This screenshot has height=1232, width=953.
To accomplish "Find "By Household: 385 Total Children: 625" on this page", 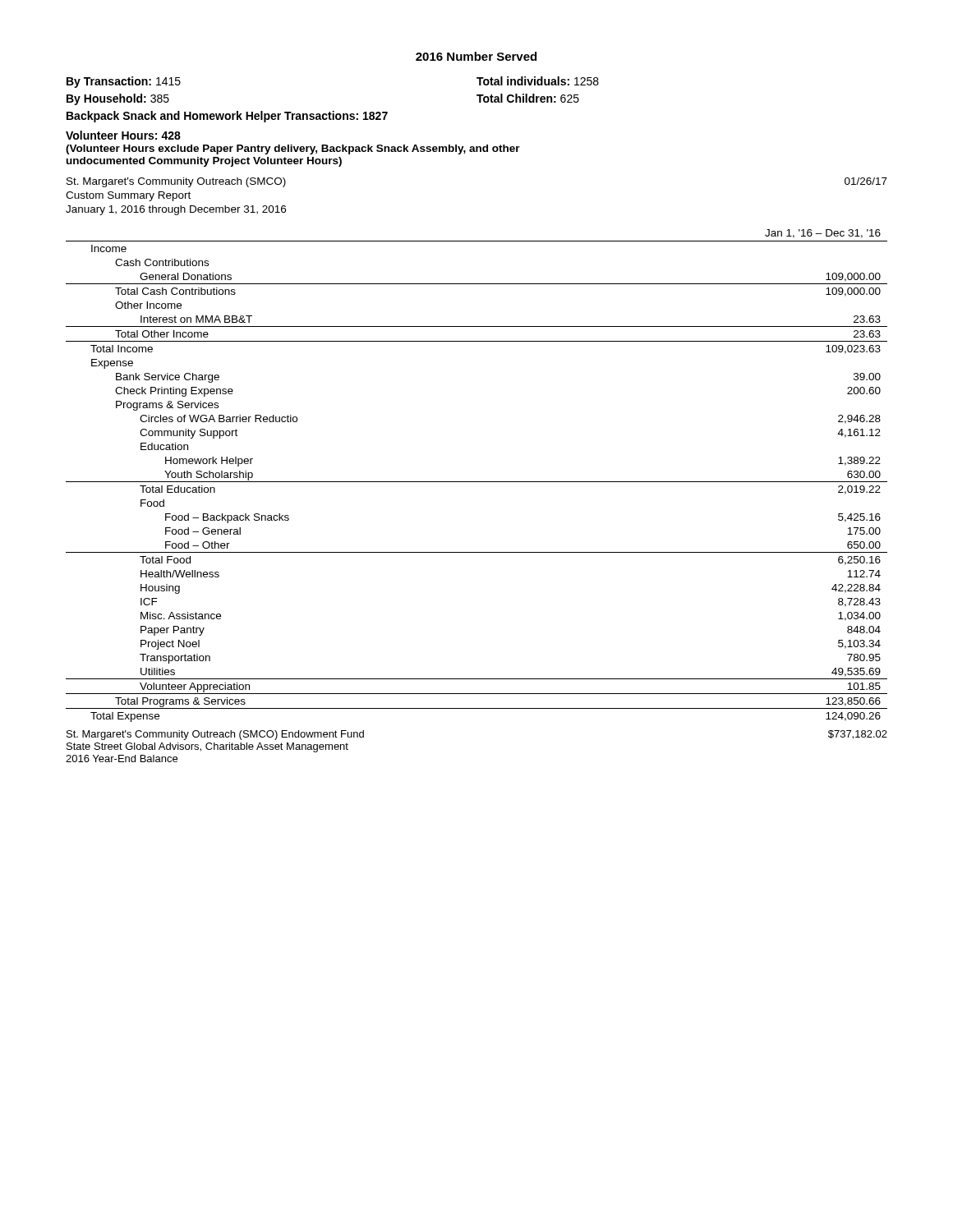I will pos(476,99).
